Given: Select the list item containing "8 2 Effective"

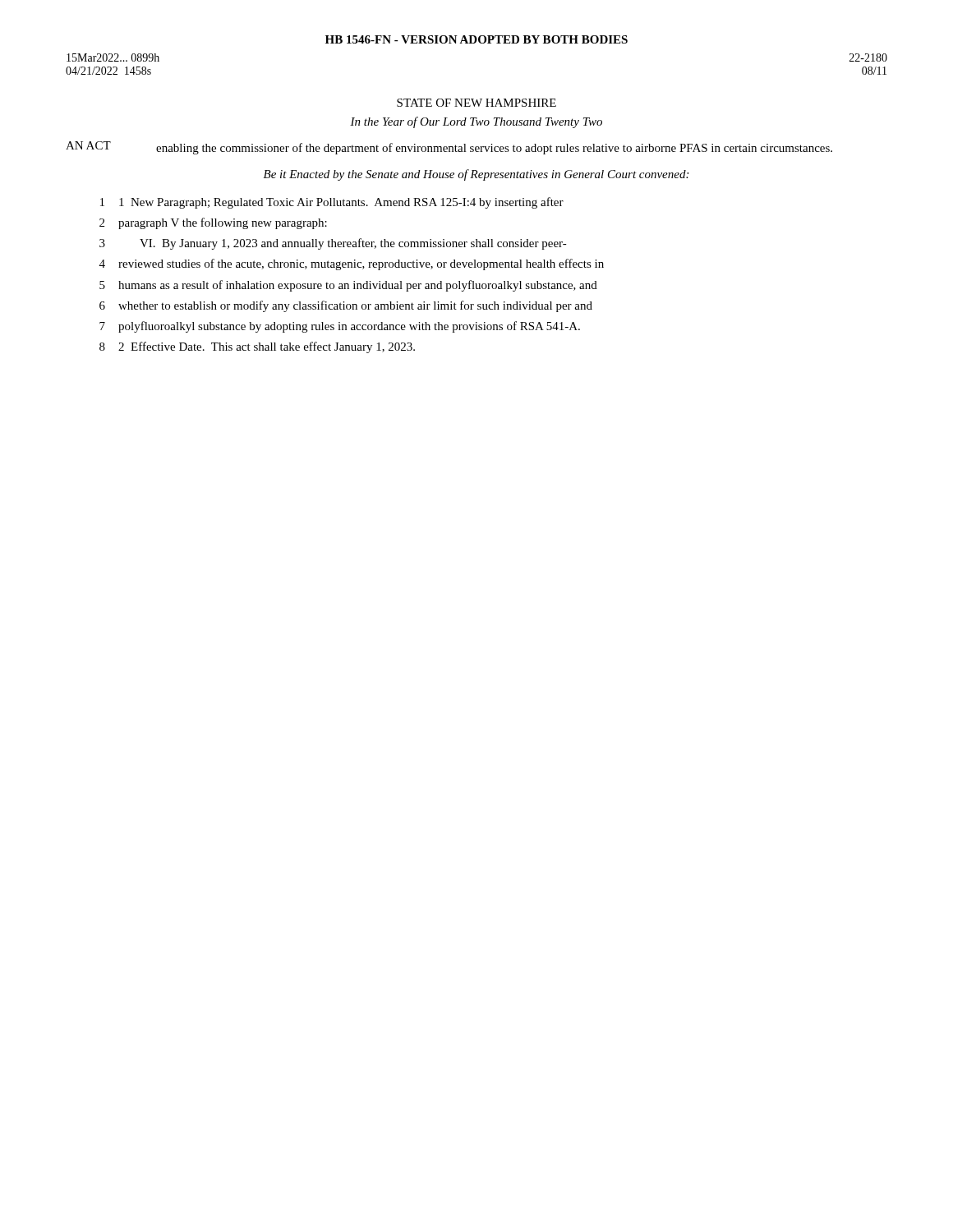Looking at the screenshot, I should coord(257,347).
